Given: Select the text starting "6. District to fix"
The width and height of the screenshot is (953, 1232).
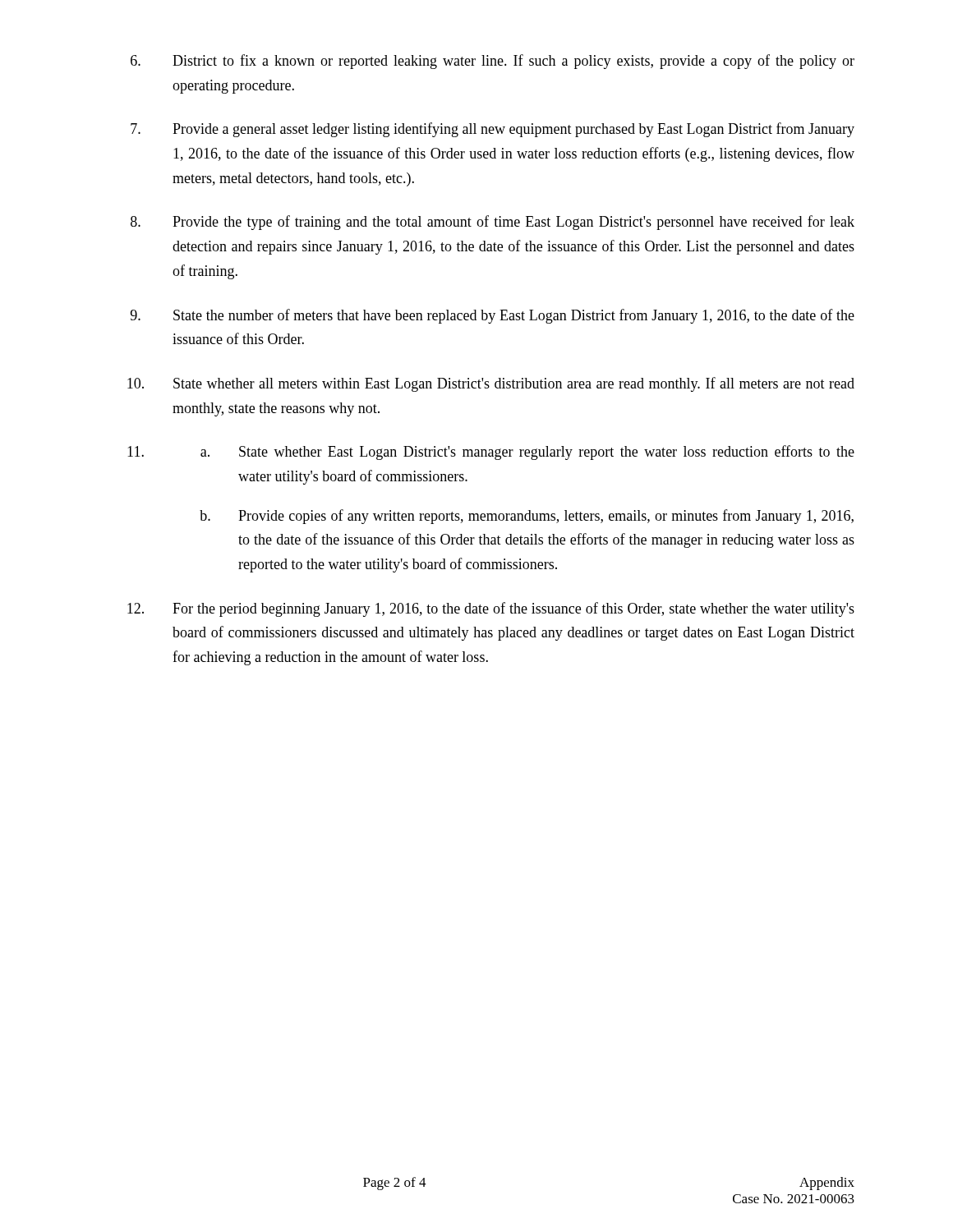Looking at the screenshot, I should (x=476, y=74).
